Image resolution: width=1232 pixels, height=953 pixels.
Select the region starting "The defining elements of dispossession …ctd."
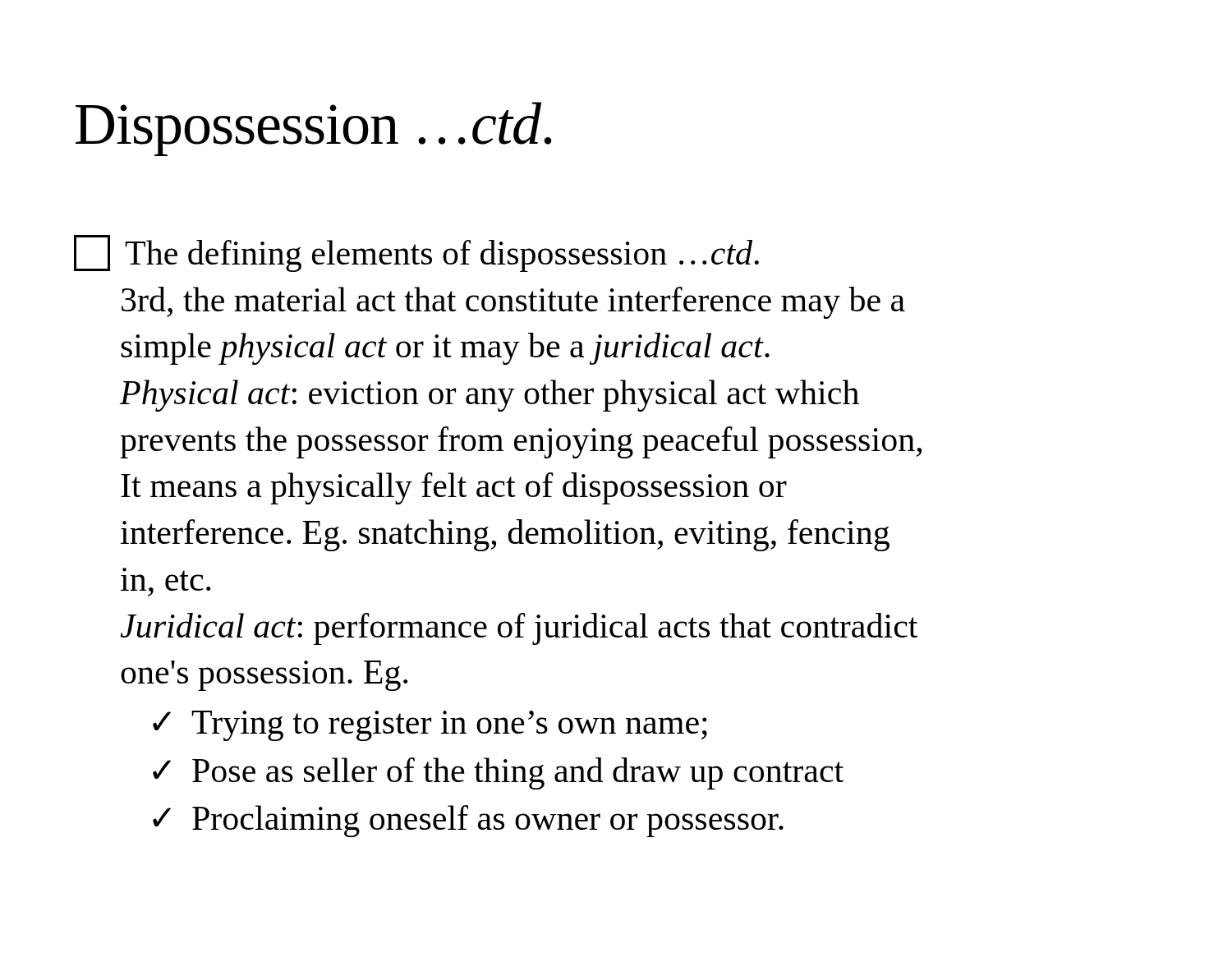[417, 253]
